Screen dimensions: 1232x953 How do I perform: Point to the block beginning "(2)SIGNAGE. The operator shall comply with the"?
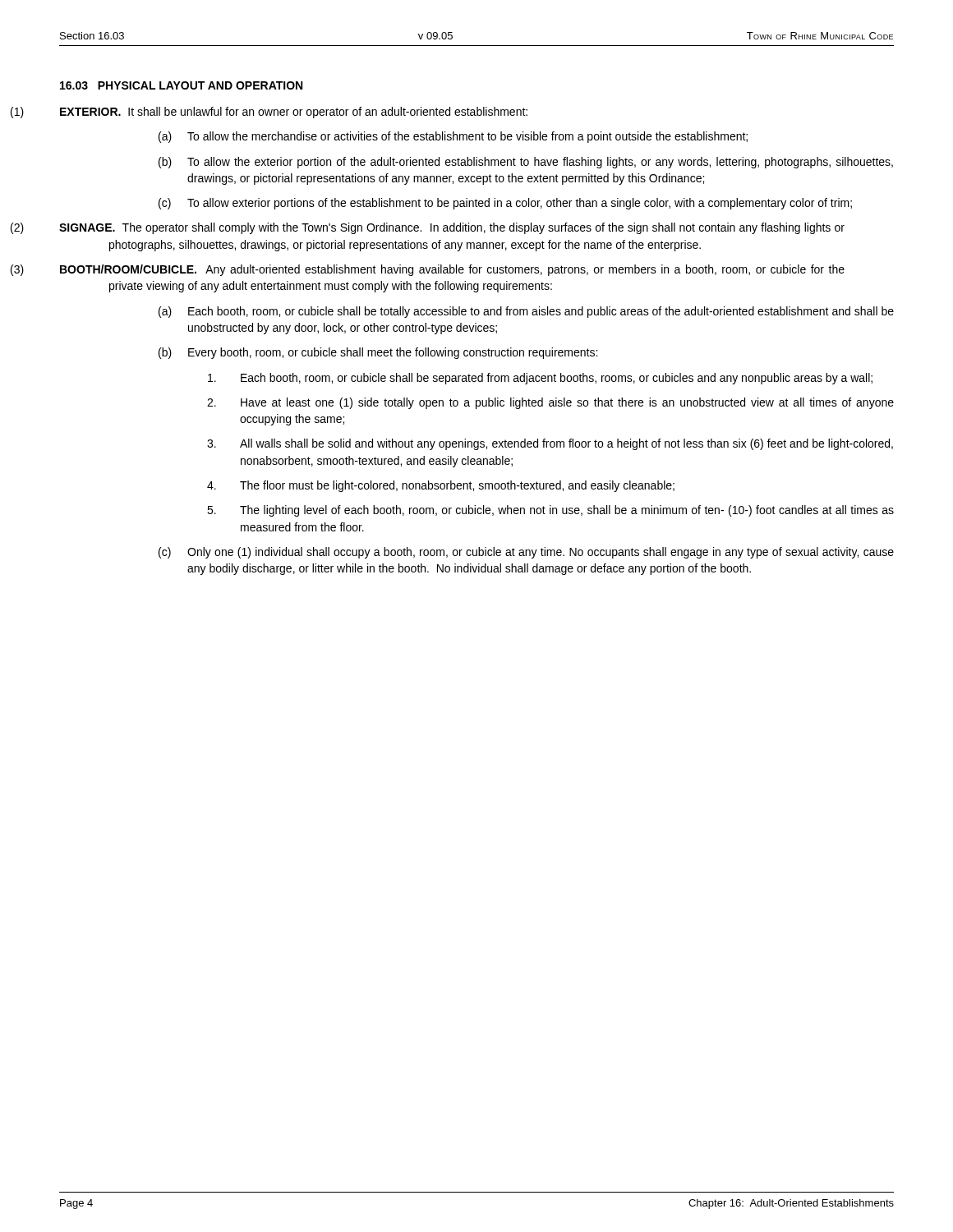[x=452, y=236]
